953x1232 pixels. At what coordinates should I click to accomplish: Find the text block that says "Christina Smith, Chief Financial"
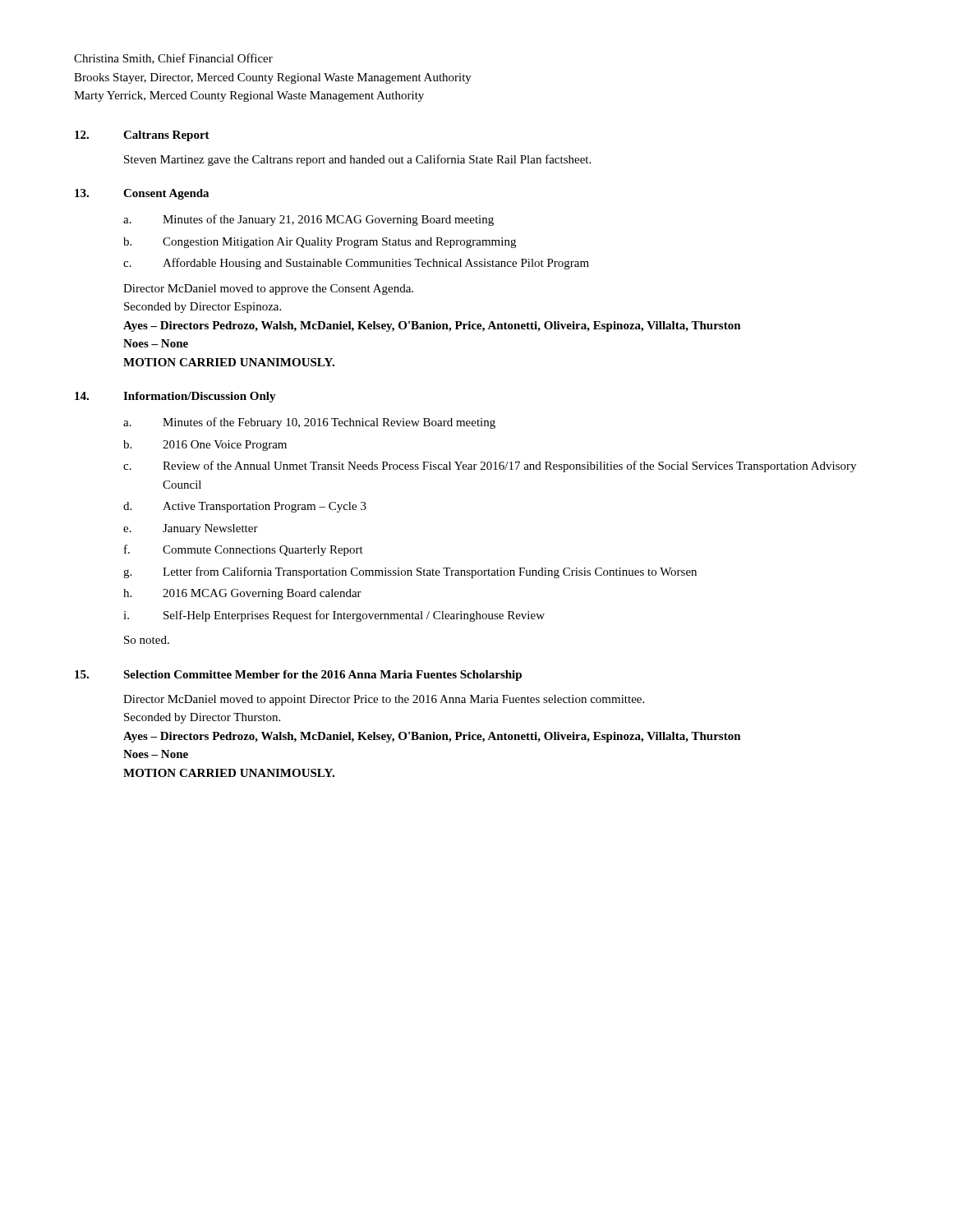tap(273, 77)
